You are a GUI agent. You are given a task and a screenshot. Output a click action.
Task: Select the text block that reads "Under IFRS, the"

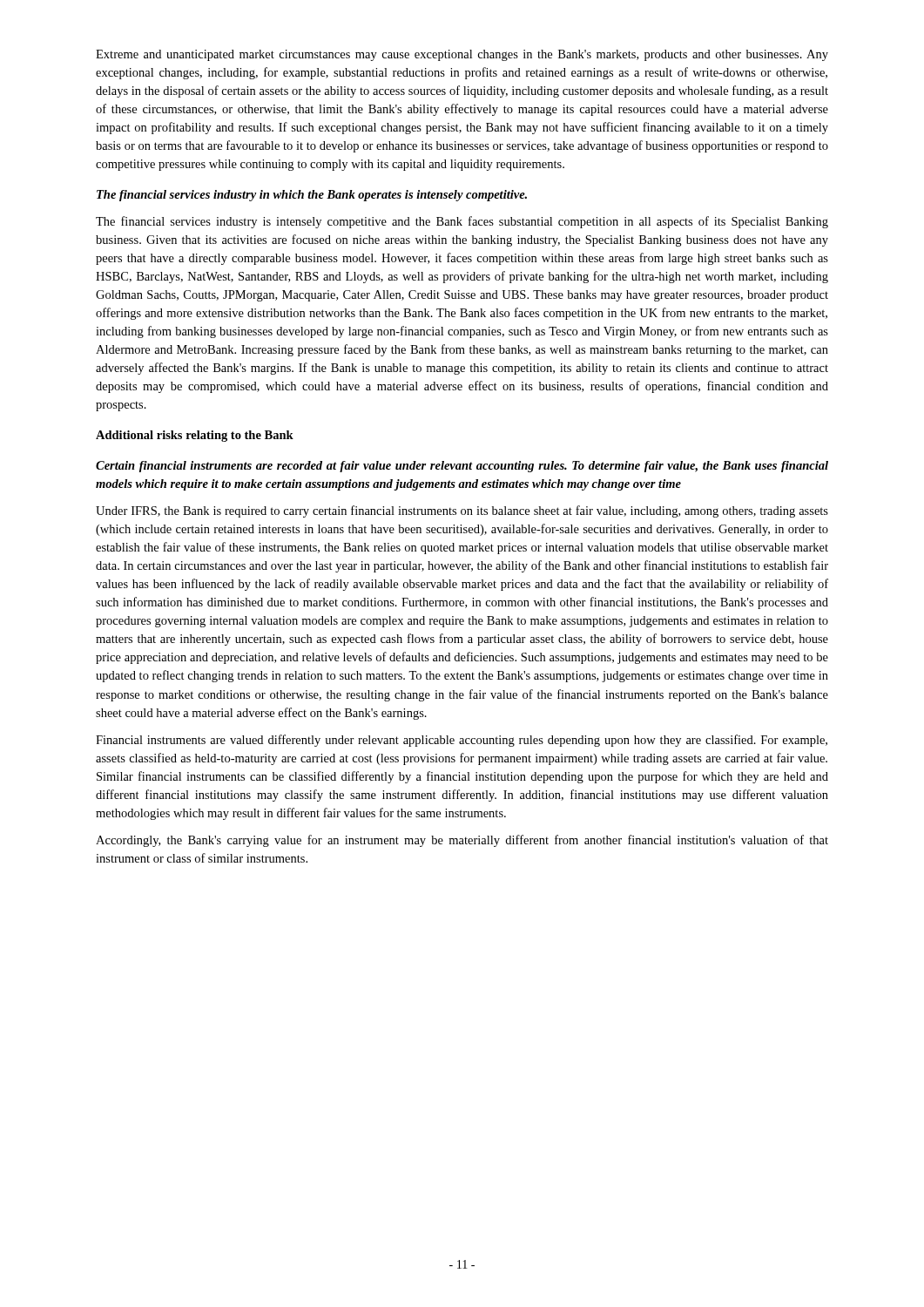(x=462, y=612)
